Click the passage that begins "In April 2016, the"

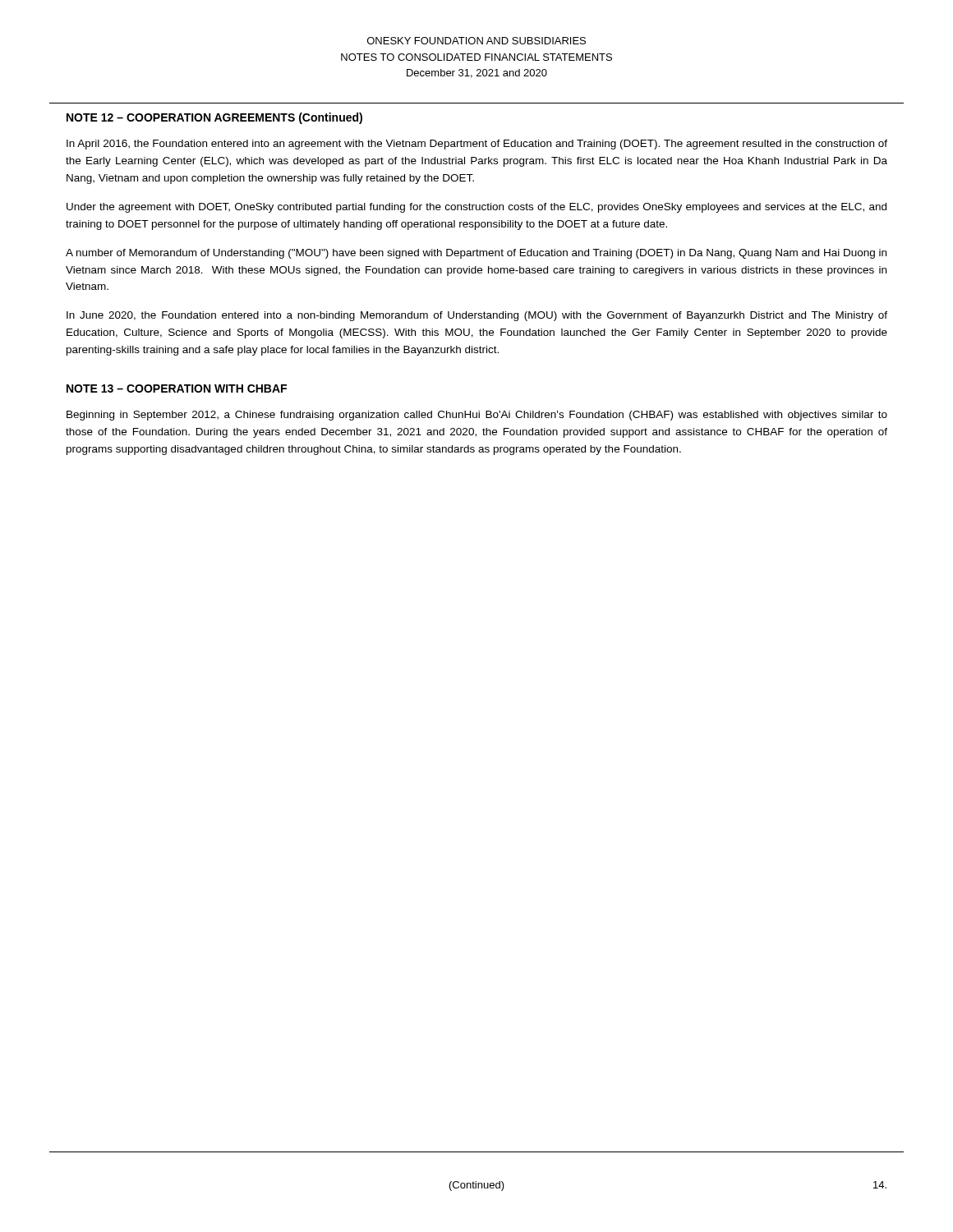click(476, 160)
